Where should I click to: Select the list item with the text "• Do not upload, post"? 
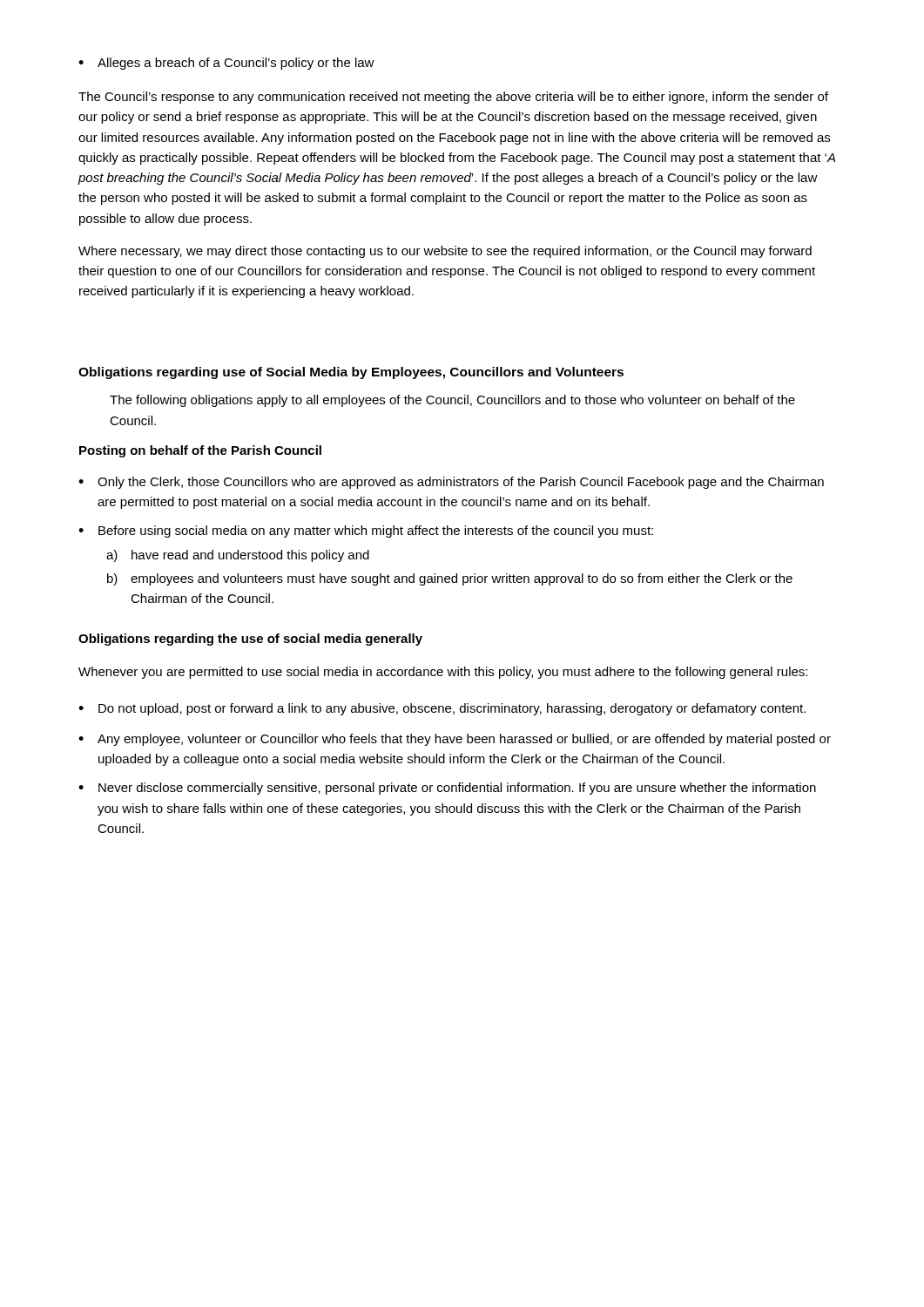click(x=443, y=709)
